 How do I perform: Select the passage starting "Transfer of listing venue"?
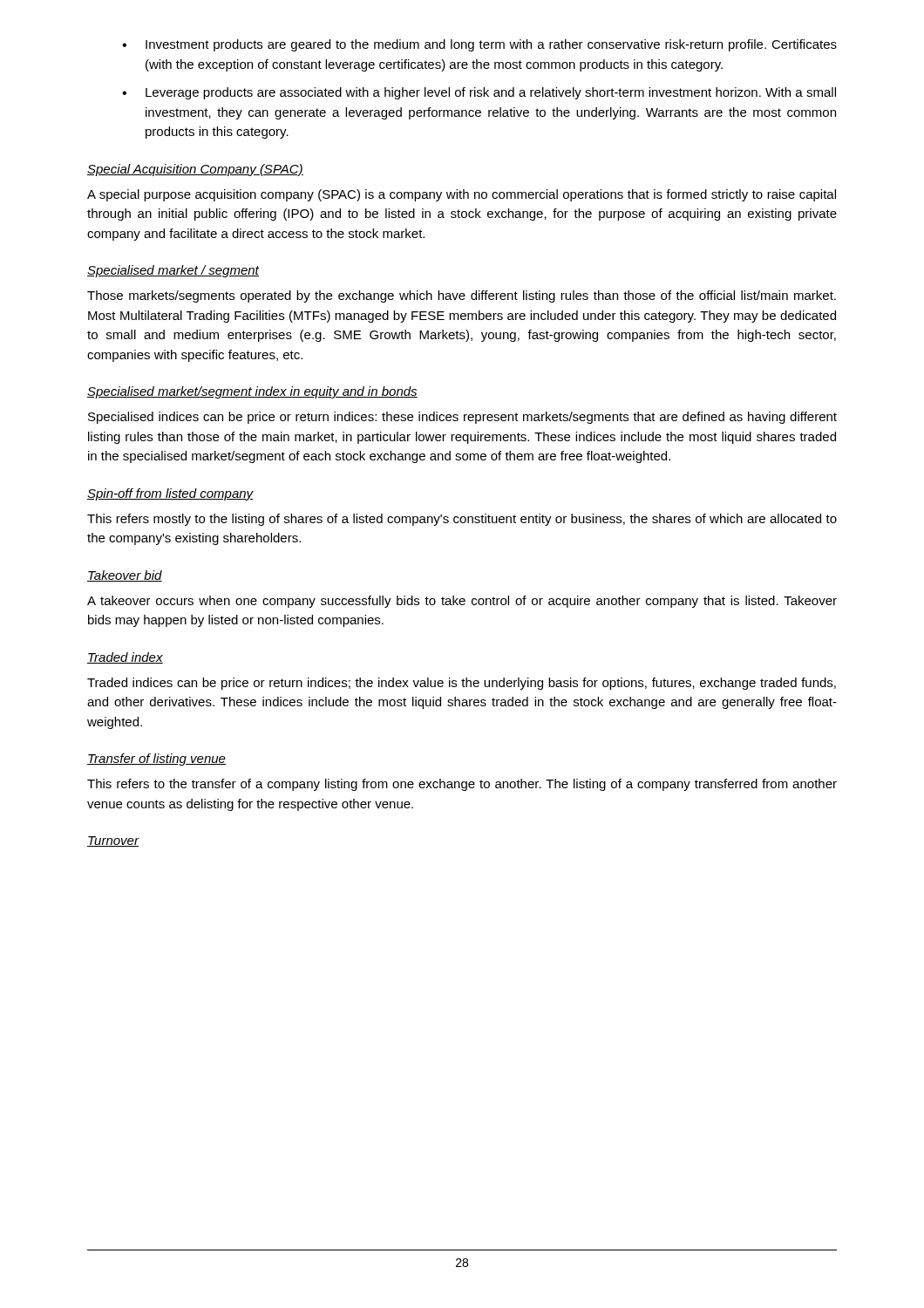click(156, 758)
